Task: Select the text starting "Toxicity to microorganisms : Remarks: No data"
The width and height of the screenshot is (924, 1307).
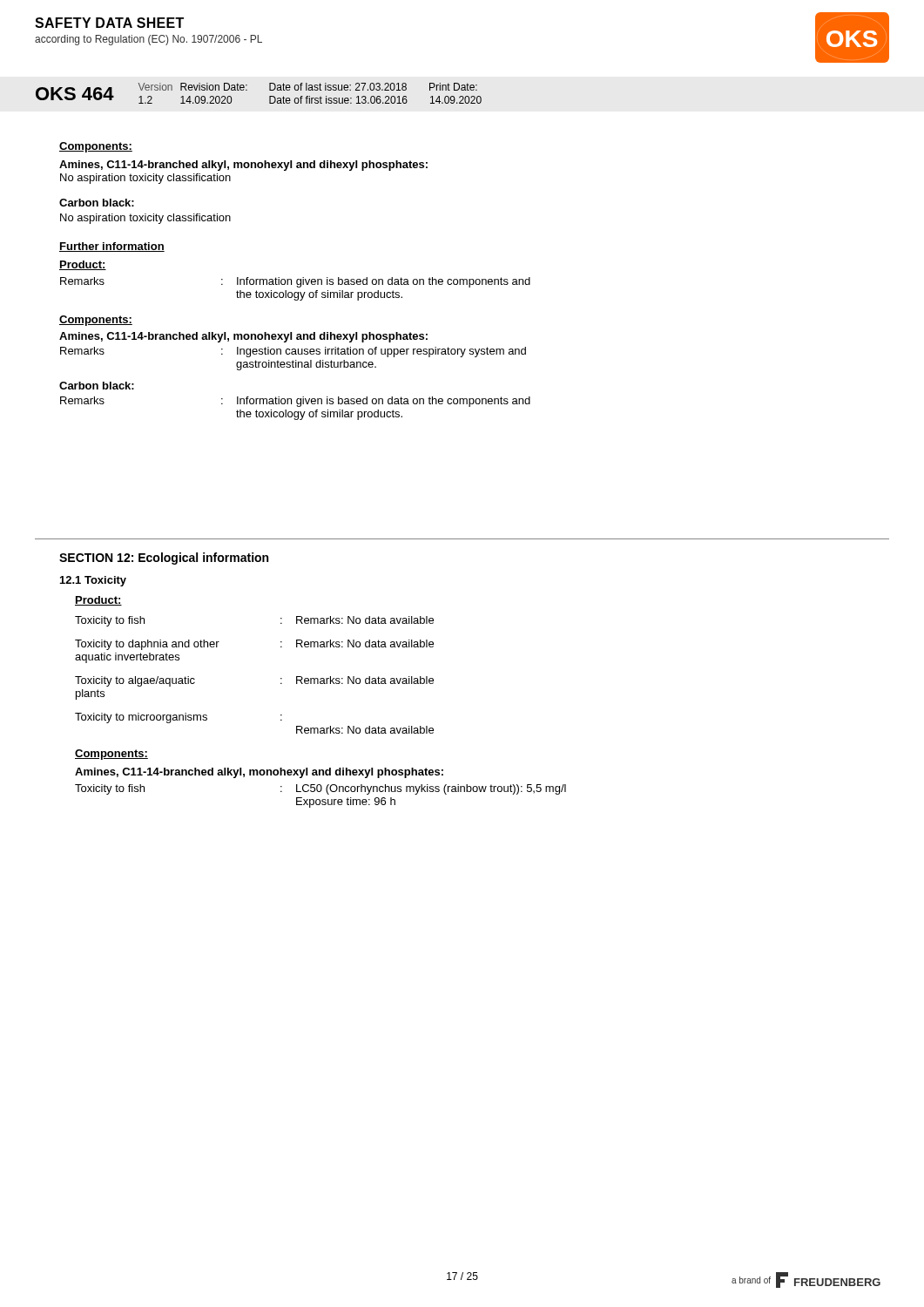Action: click(179, 718)
